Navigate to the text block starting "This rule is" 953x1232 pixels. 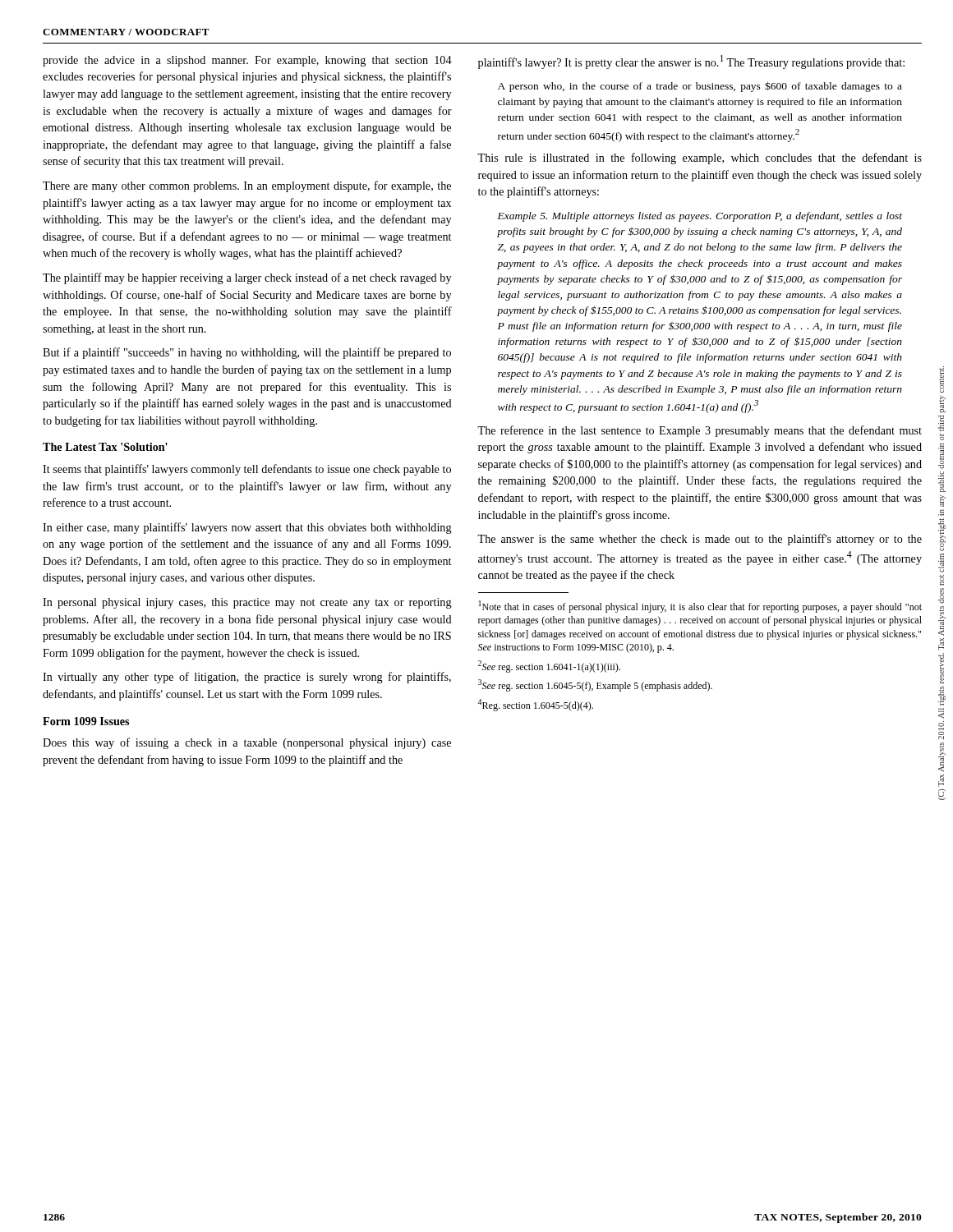pyautogui.click(x=700, y=175)
